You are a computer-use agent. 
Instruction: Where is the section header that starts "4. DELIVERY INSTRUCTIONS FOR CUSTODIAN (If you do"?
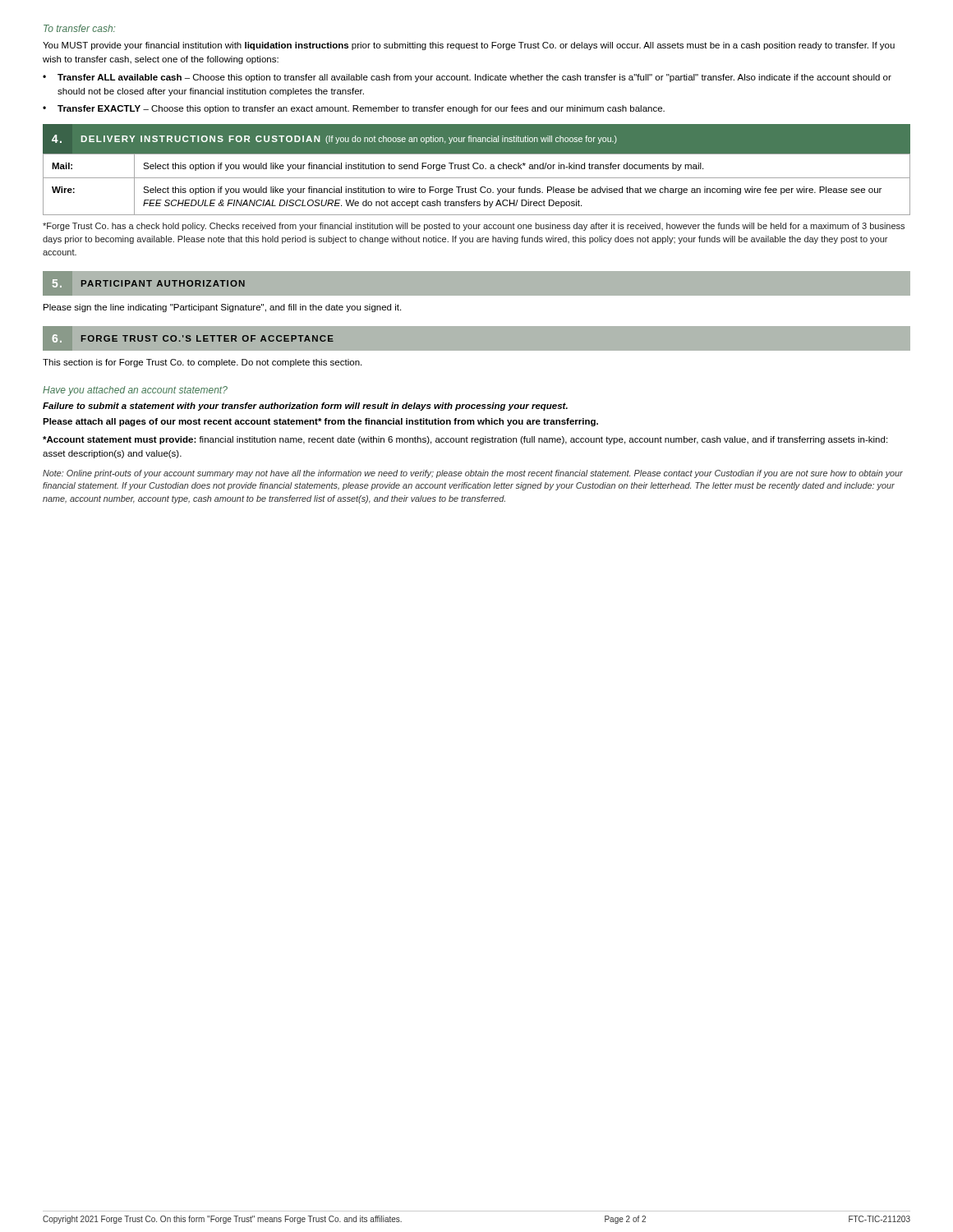[476, 139]
